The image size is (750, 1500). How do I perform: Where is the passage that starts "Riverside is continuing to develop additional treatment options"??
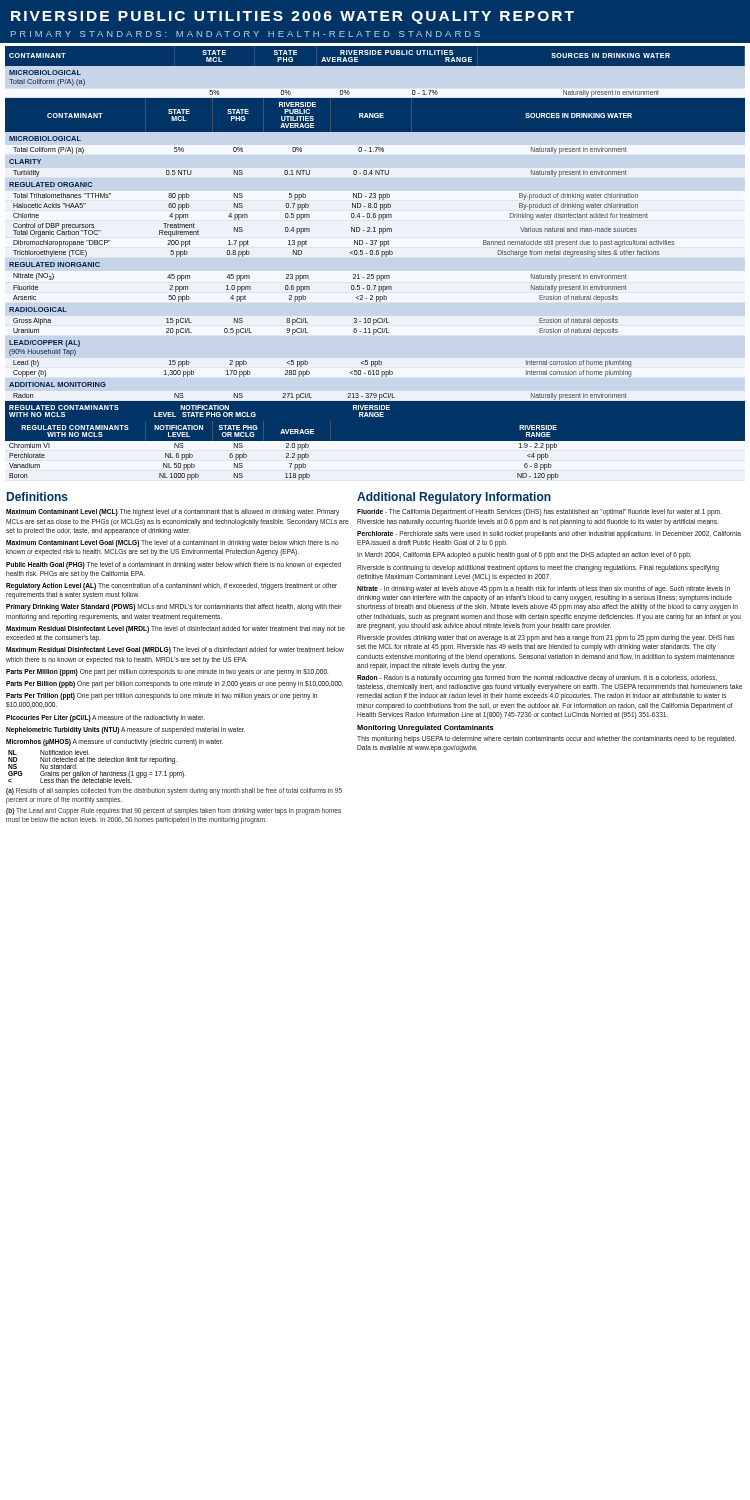click(x=538, y=572)
